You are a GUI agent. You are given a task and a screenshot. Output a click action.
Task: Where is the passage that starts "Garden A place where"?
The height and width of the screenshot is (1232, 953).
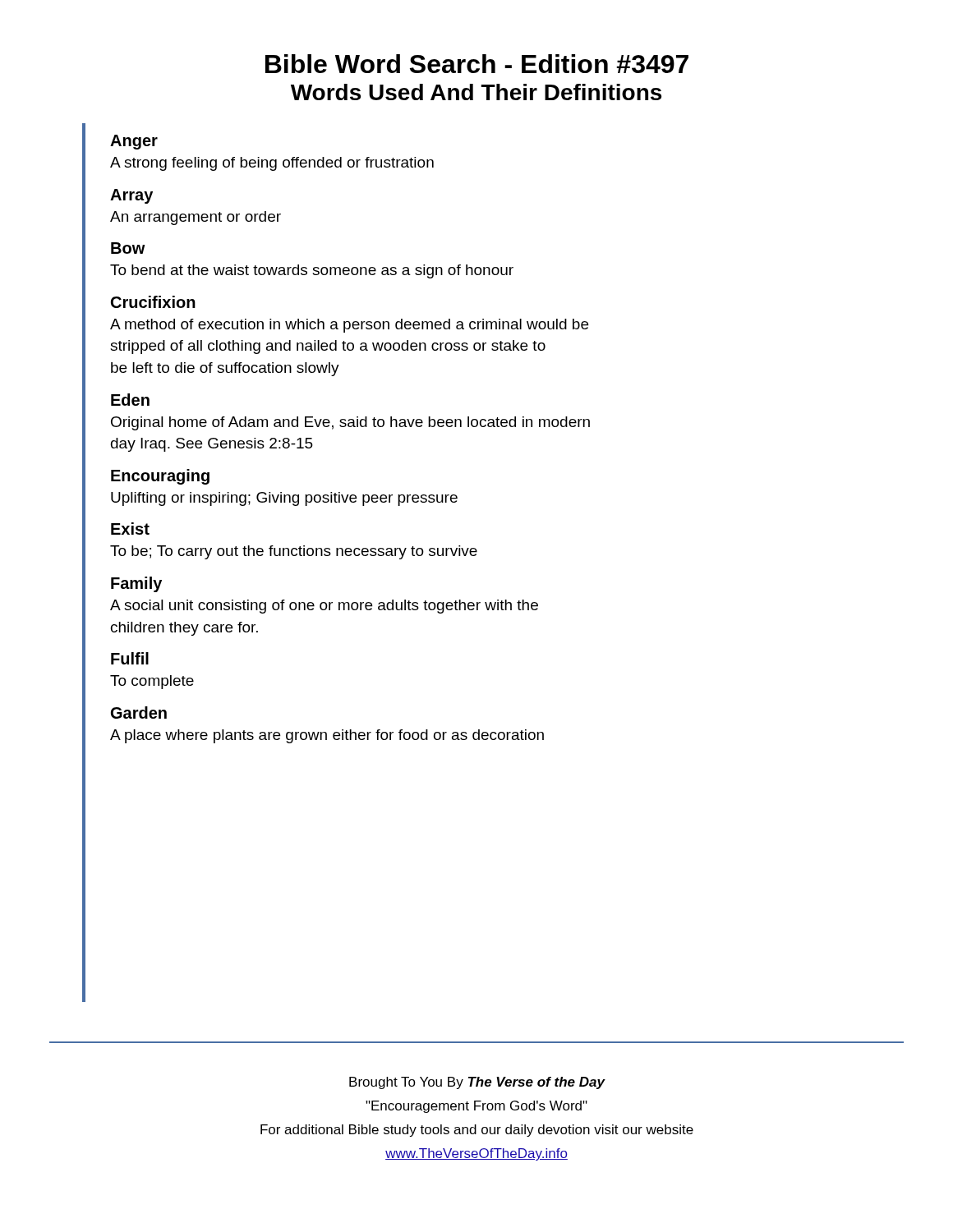tap(486, 725)
